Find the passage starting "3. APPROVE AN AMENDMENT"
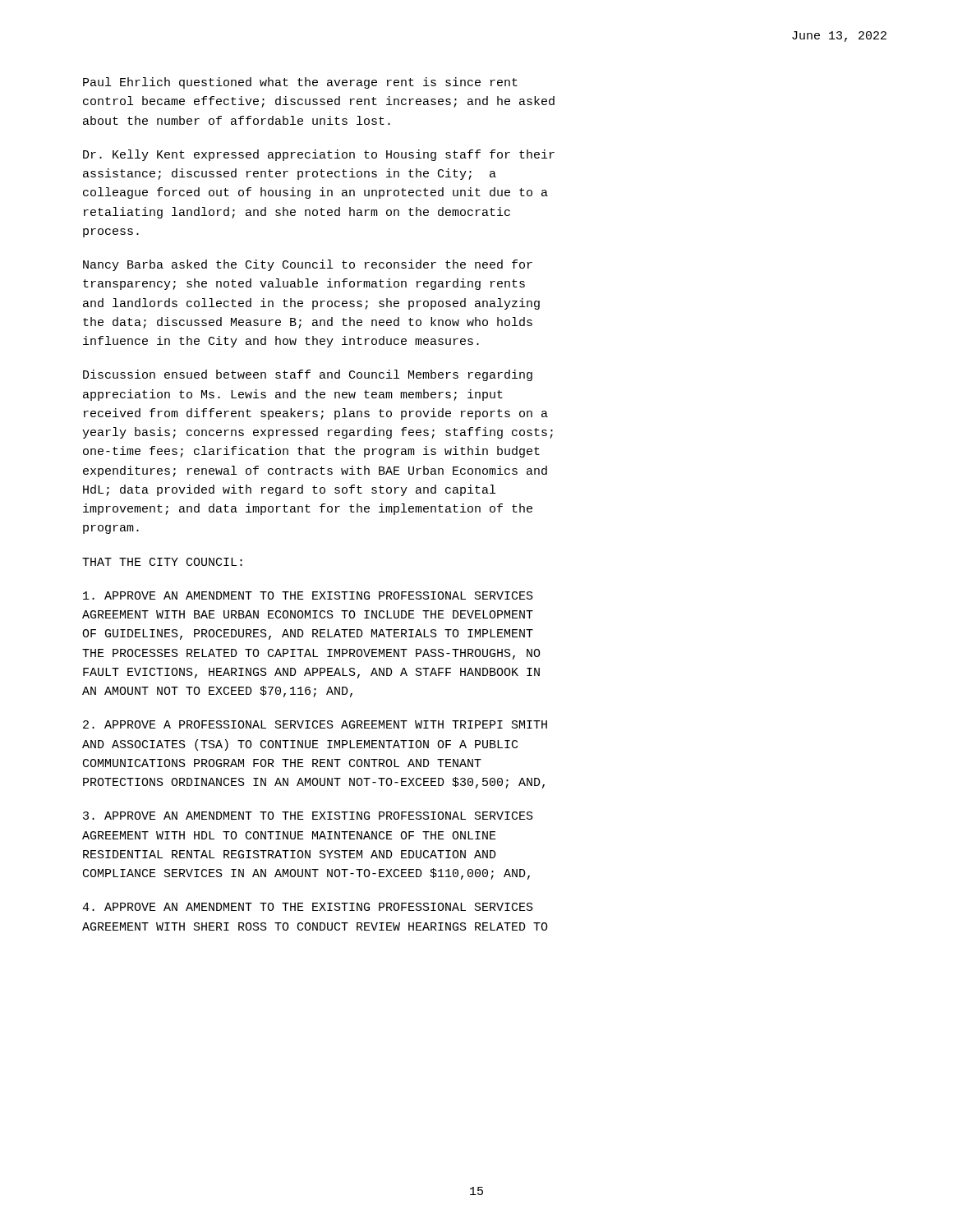Viewport: 953px width, 1232px height. click(308, 846)
